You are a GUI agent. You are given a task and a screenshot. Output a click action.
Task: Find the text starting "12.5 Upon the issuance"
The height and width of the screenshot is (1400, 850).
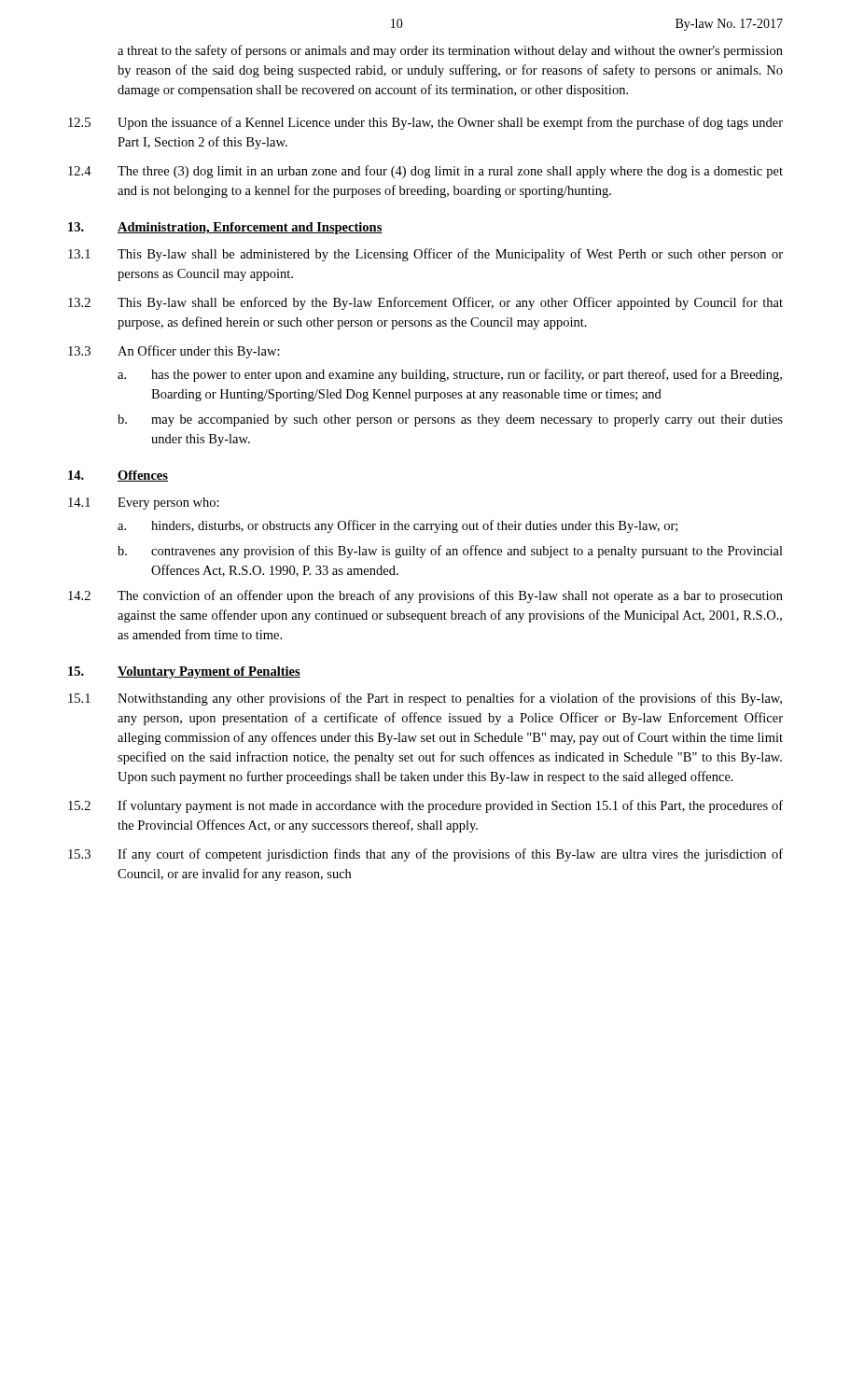425,133
